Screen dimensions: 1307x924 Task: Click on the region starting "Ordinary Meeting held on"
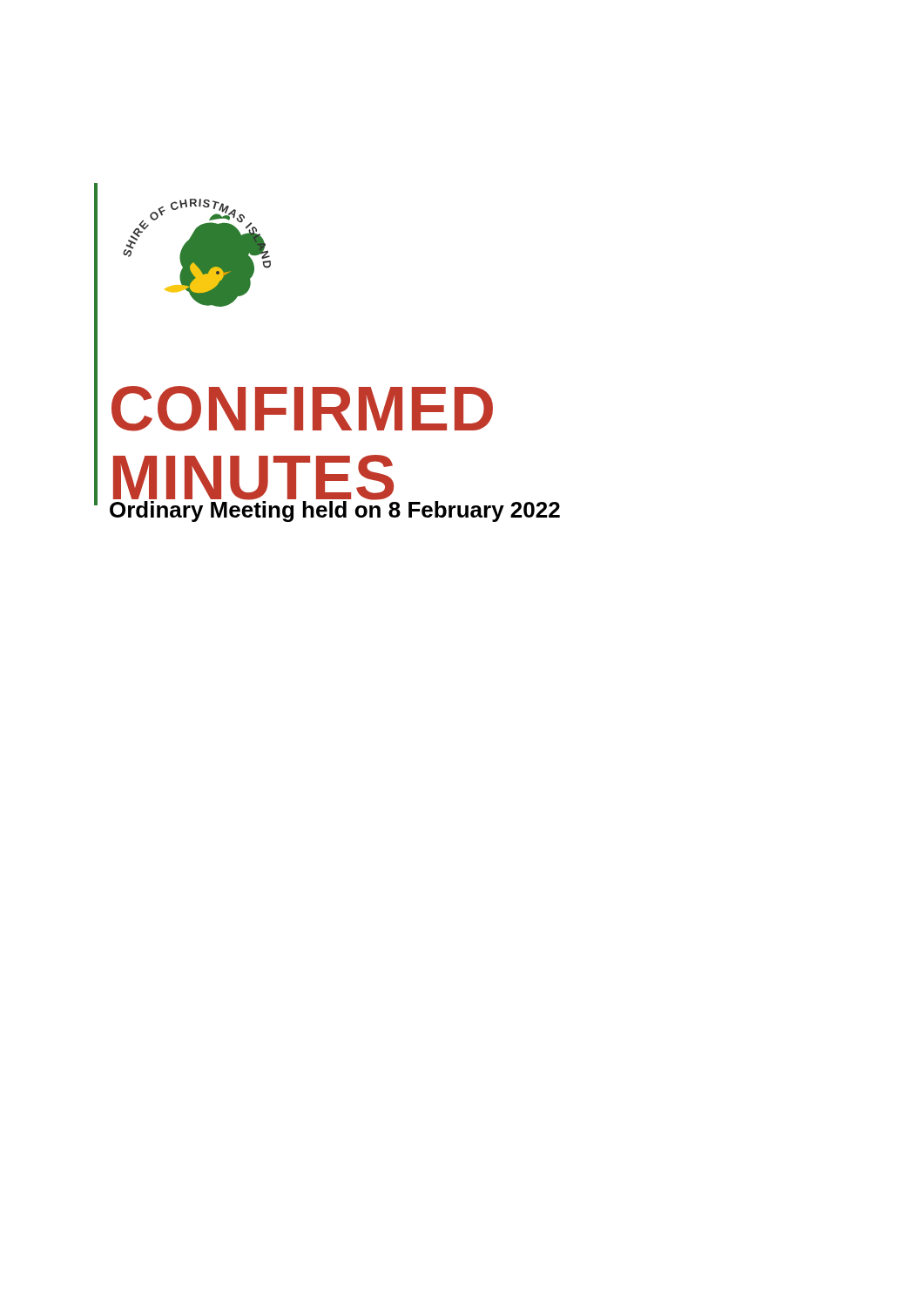(x=370, y=510)
